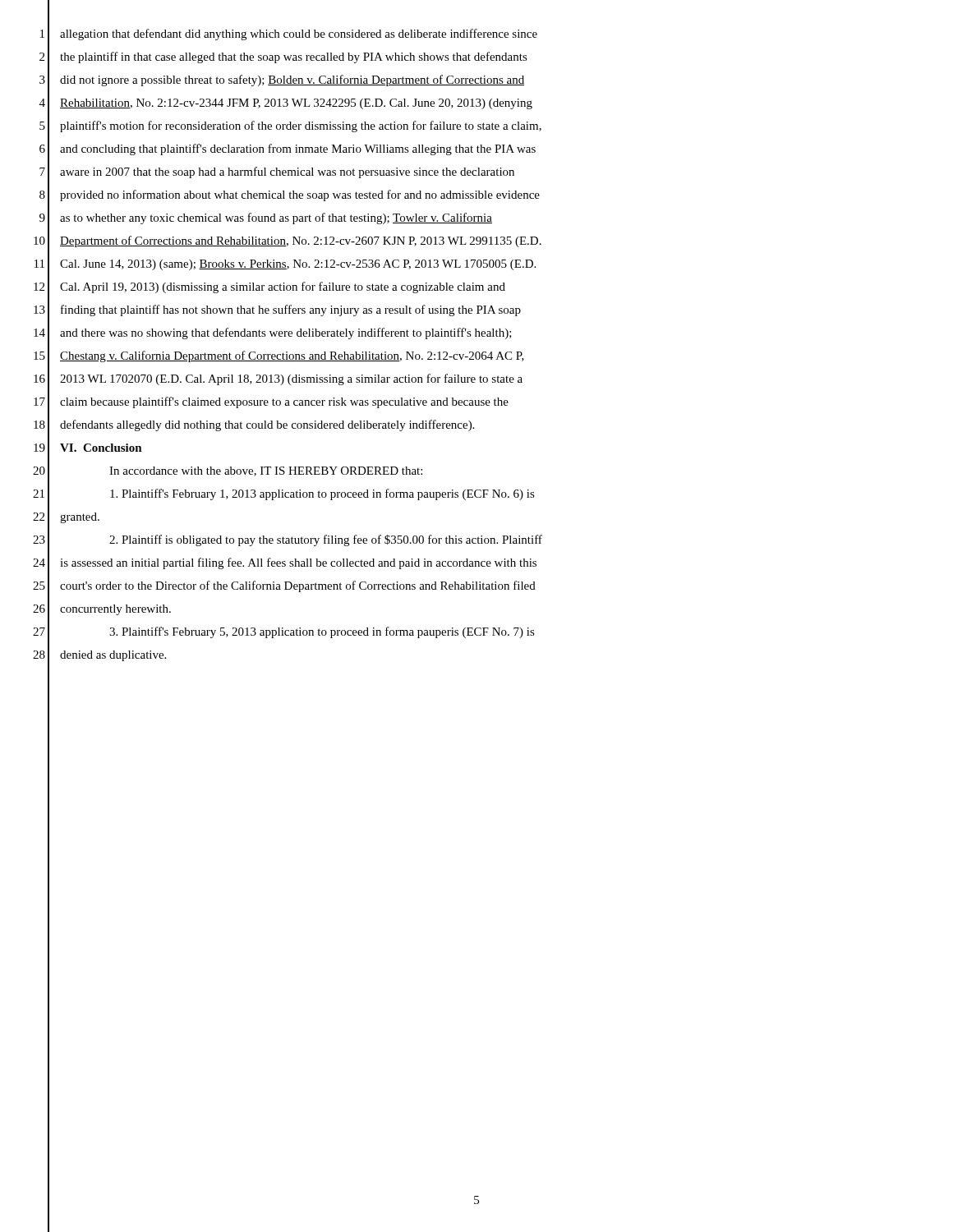Where is the passage that starts "27 3. Plaintiff's February 5, 2013"?
The image size is (953, 1232).
click(452, 646)
